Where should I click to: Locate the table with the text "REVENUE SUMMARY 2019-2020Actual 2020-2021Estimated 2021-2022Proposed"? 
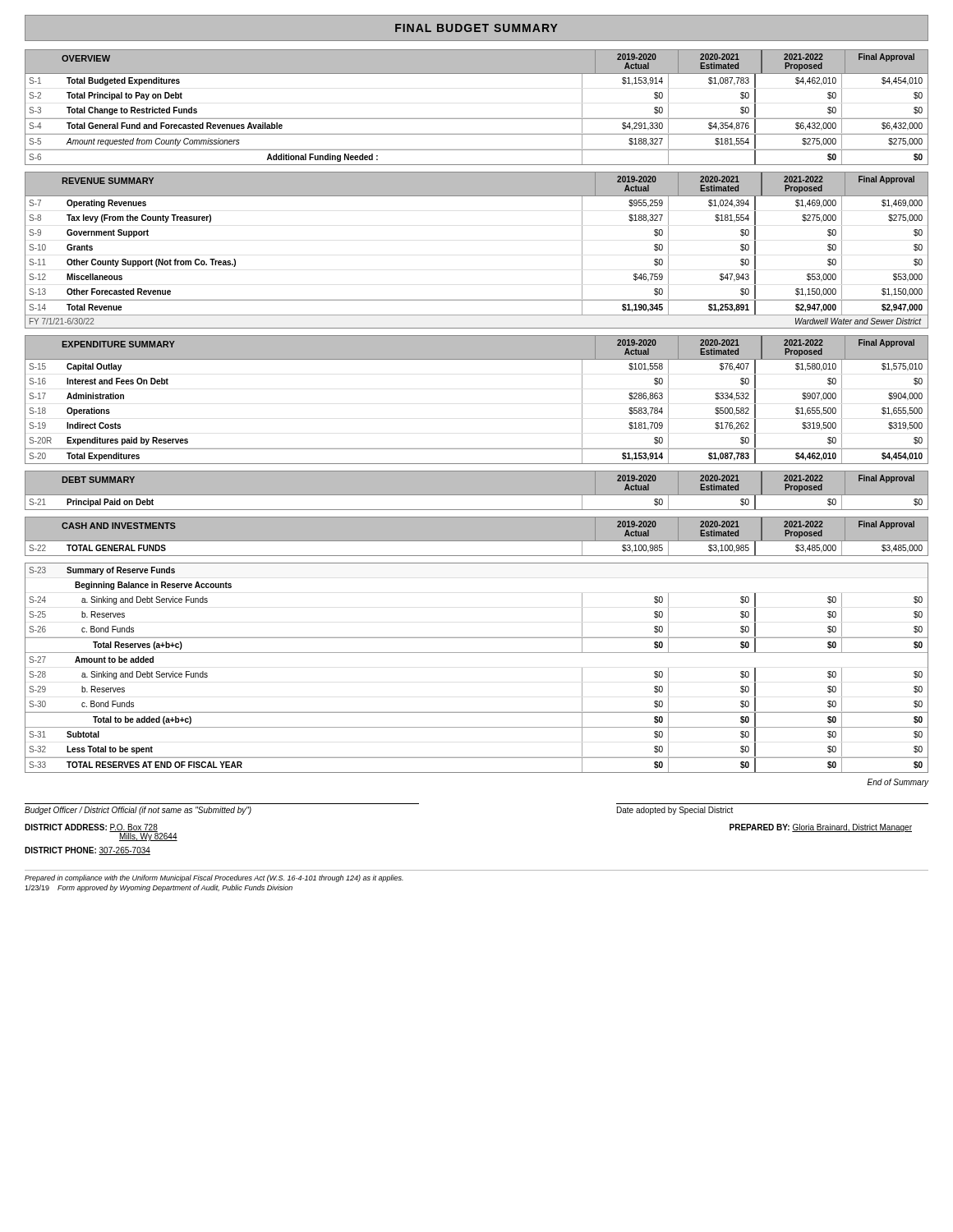tap(476, 250)
